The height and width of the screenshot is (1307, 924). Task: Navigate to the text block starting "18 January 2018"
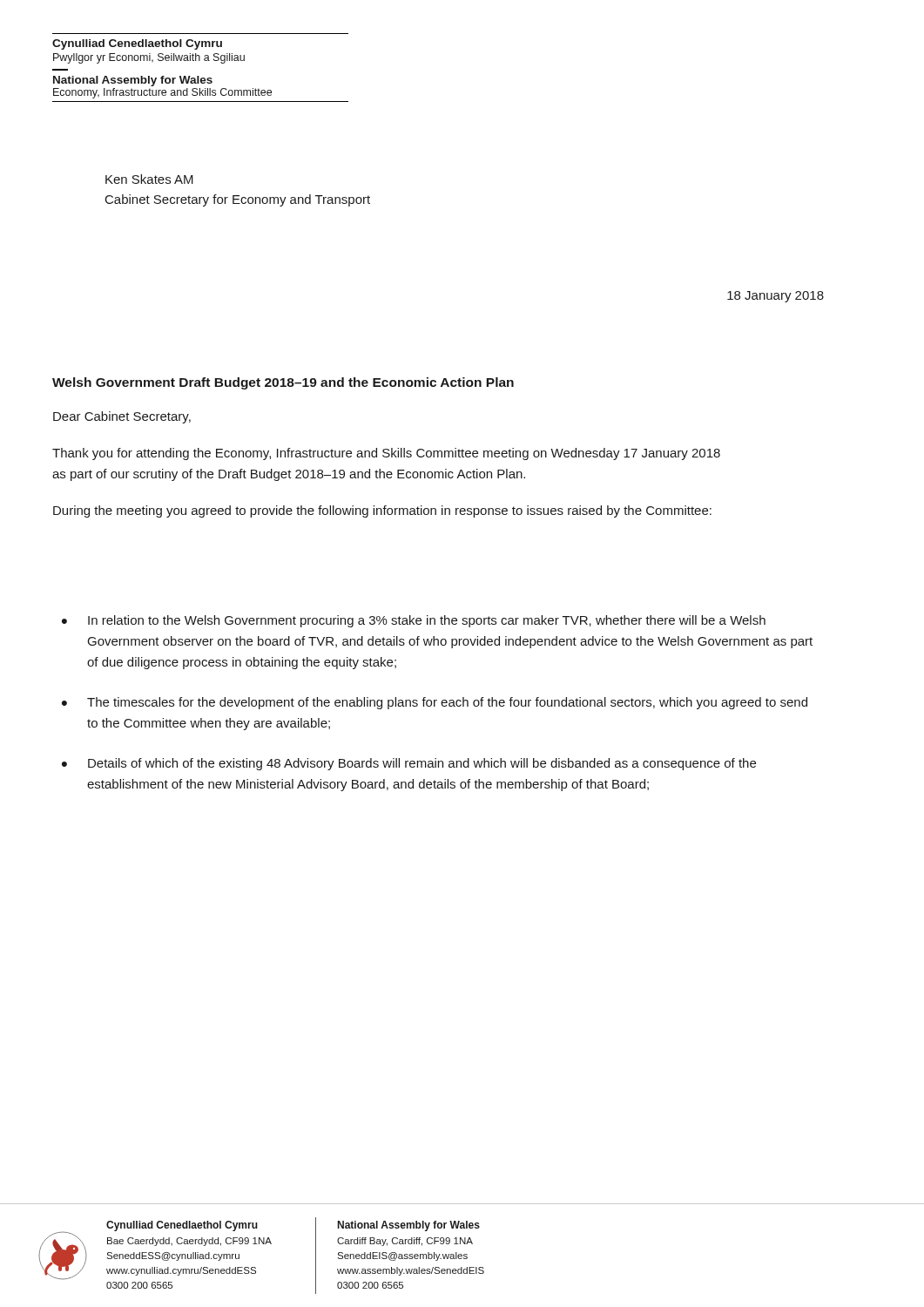[775, 295]
